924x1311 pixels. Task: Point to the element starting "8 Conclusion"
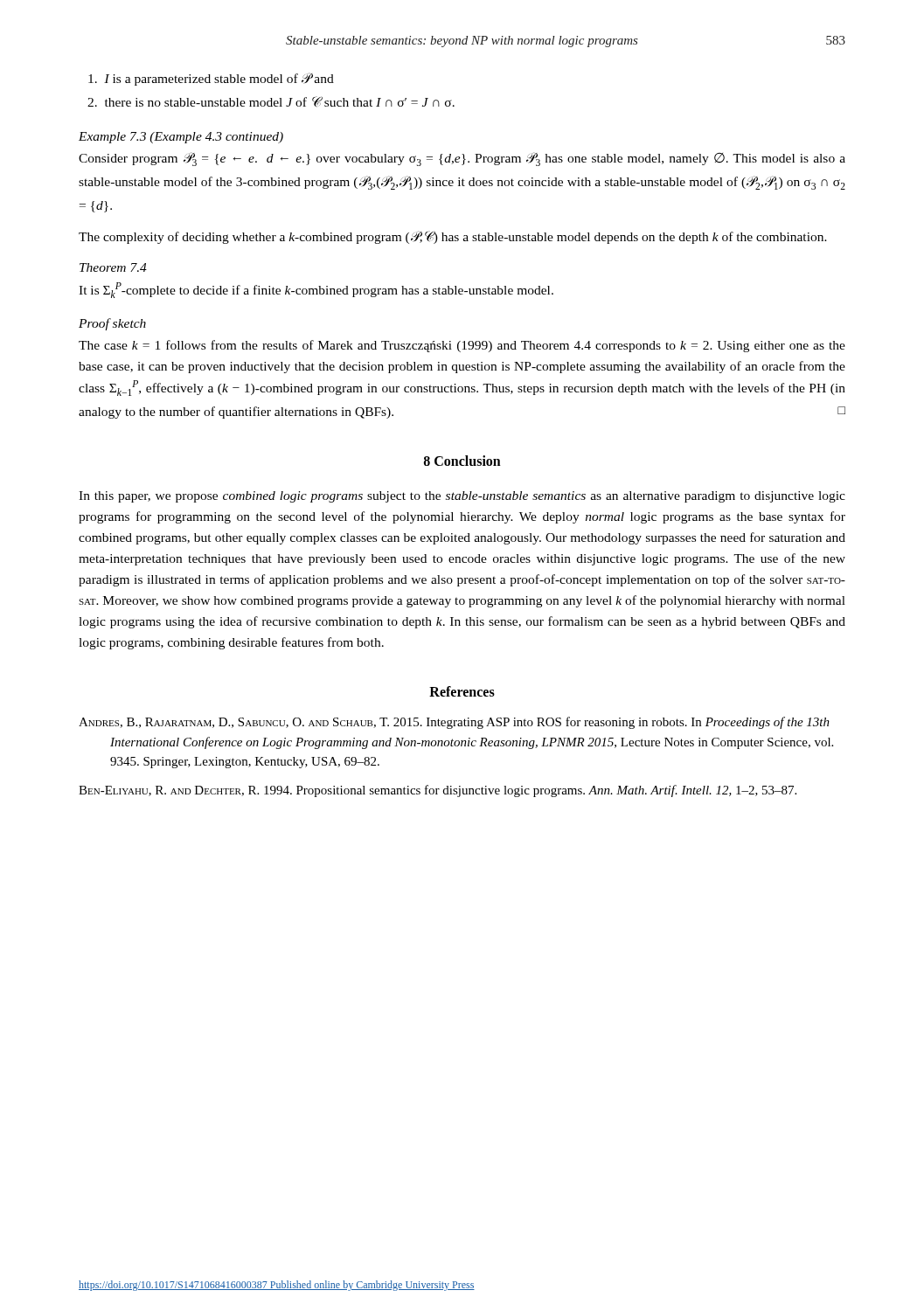coord(462,461)
